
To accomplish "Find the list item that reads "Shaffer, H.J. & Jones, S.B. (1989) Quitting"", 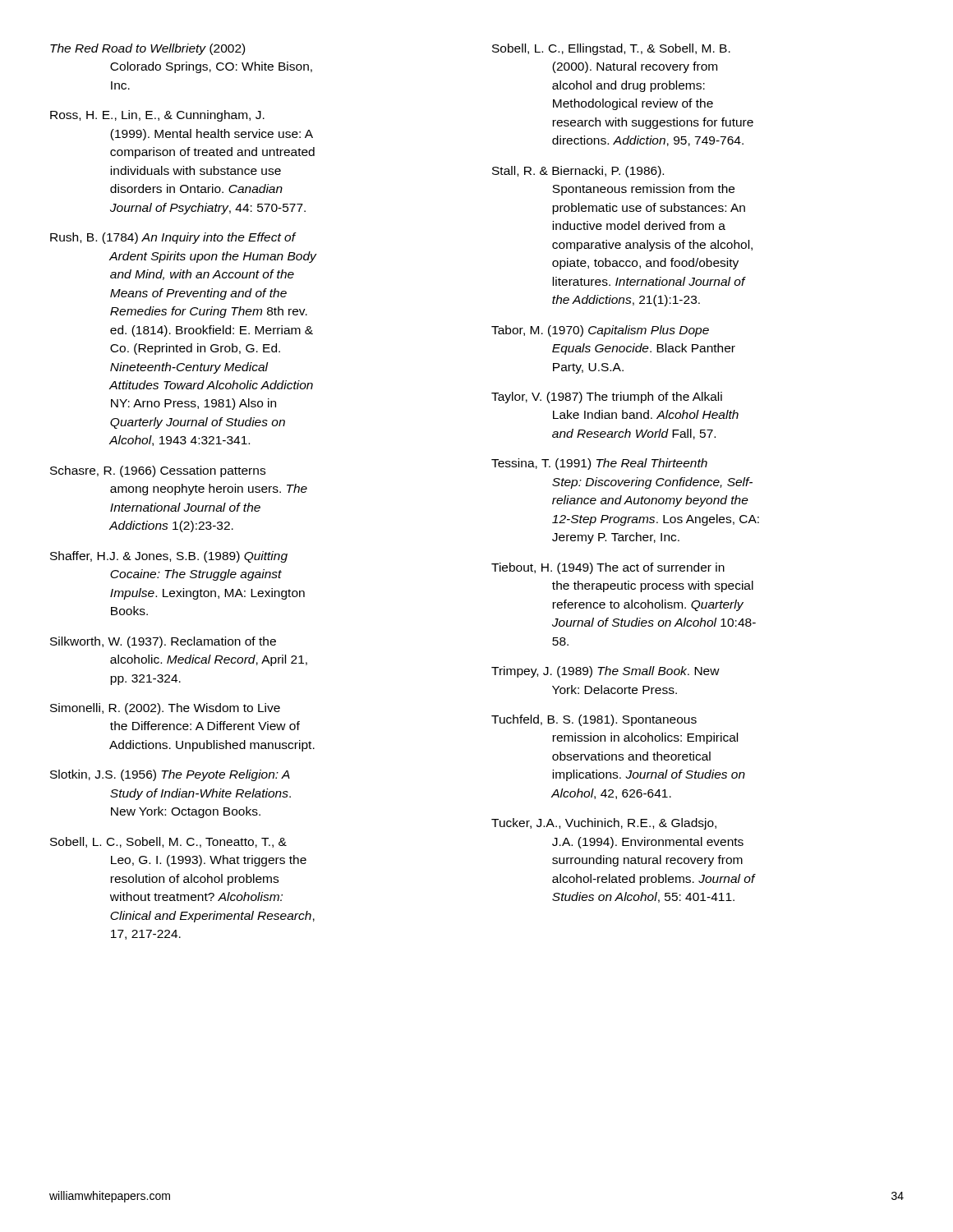I will [177, 583].
